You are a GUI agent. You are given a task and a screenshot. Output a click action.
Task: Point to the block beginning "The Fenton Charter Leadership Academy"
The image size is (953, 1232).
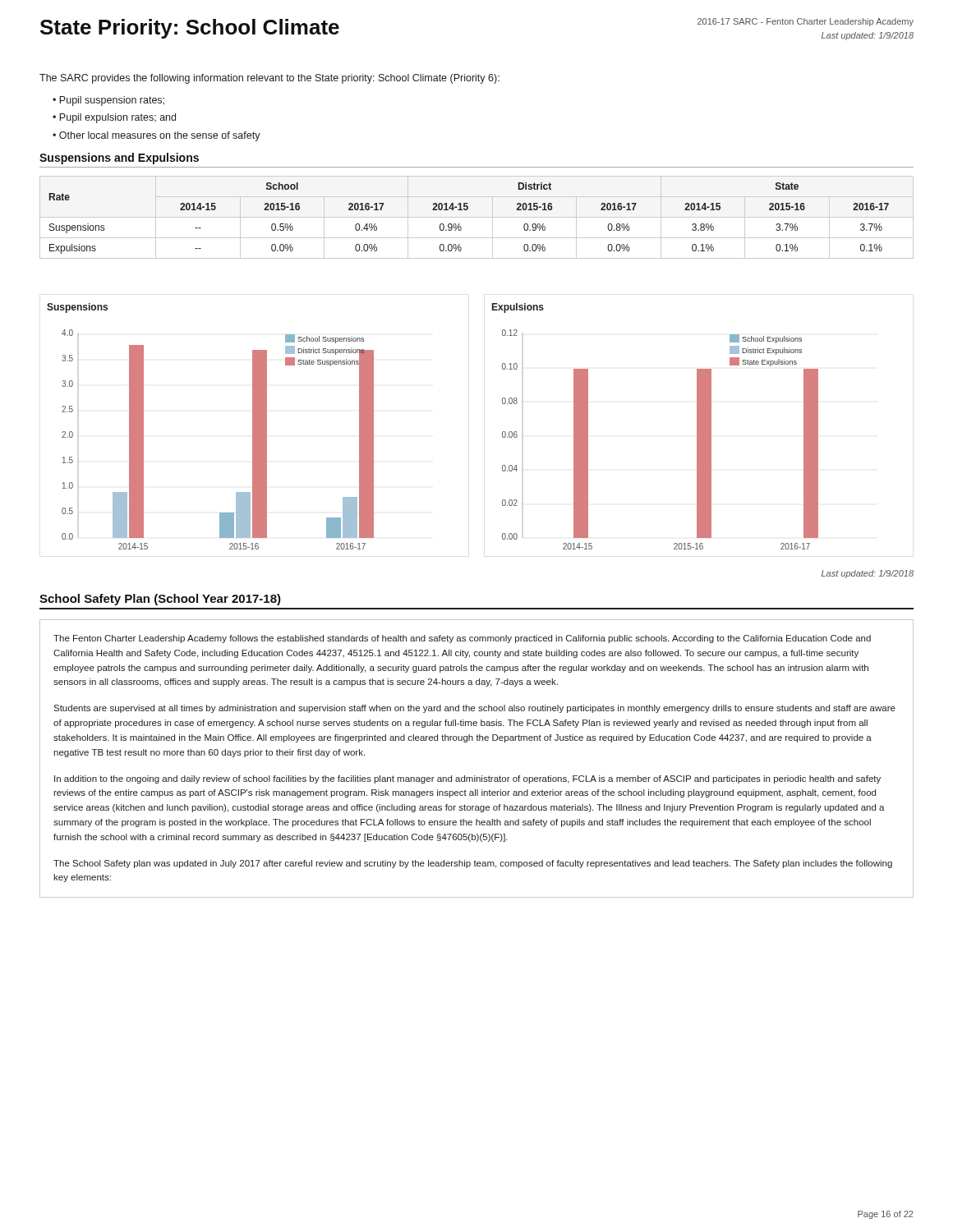[462, 660]
